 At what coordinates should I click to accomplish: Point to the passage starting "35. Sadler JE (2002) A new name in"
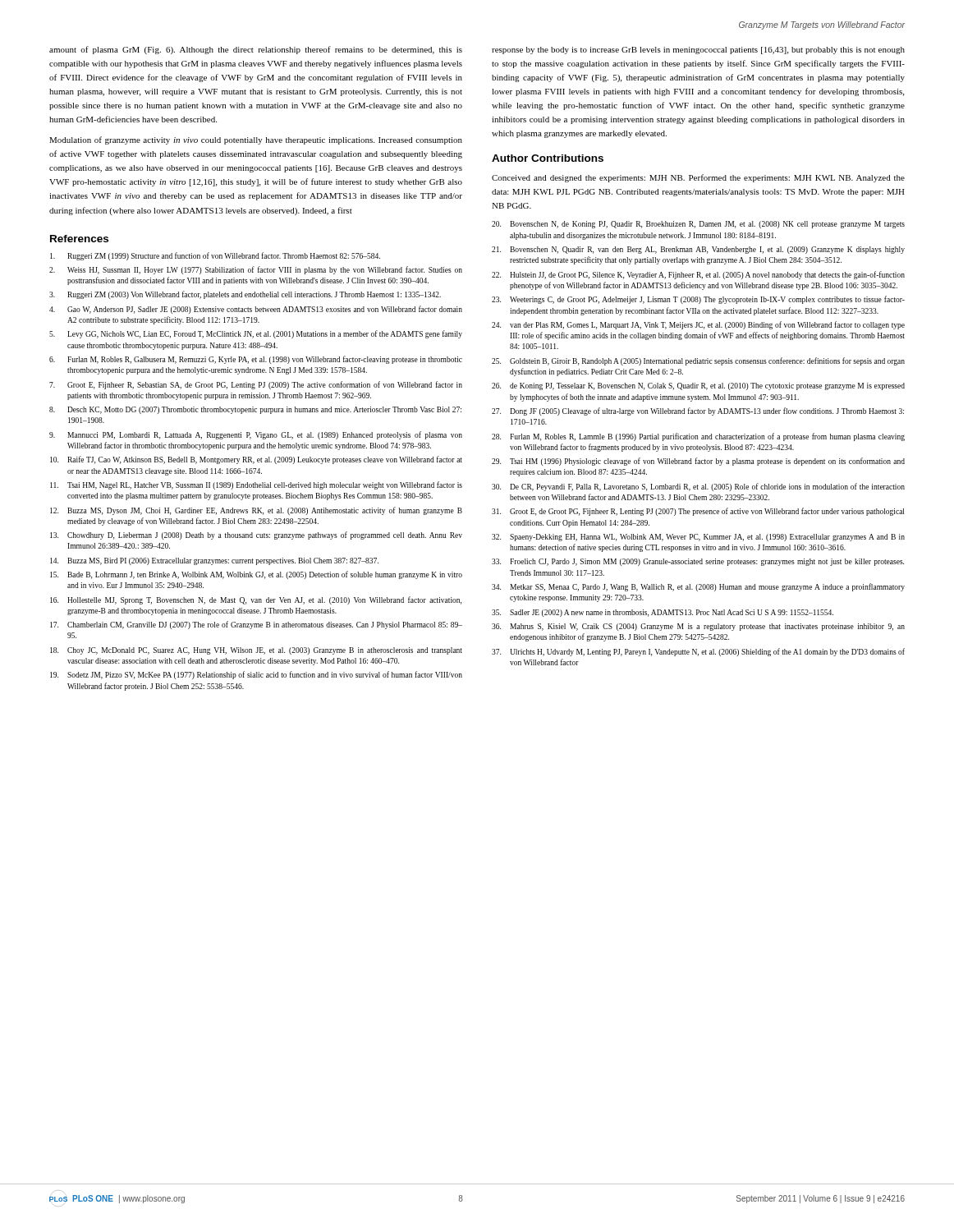[x=698, y=613]
